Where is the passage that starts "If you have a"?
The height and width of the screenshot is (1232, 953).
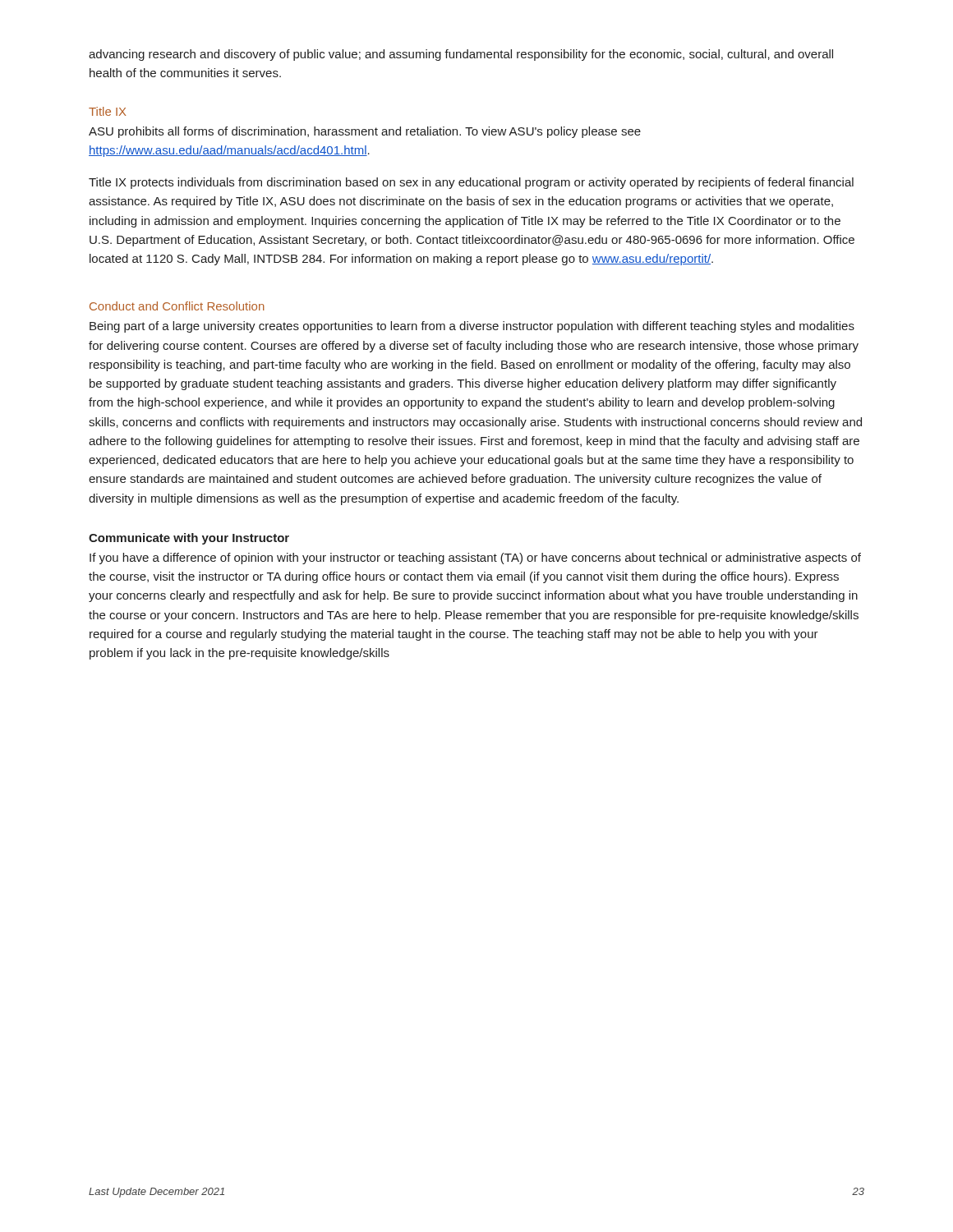pos(475,605)
